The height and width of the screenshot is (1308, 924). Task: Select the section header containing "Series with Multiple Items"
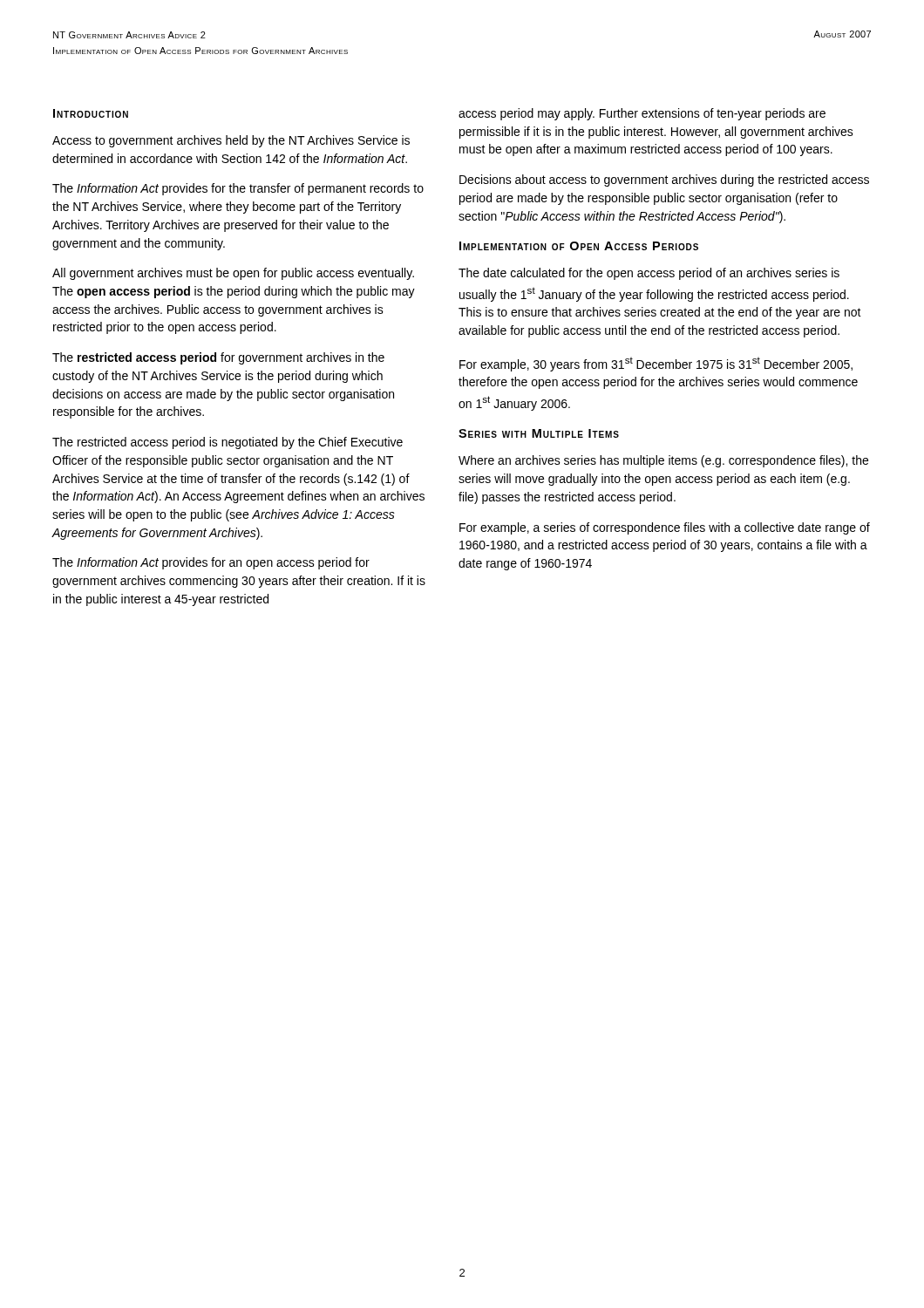[x=539, y=434]
